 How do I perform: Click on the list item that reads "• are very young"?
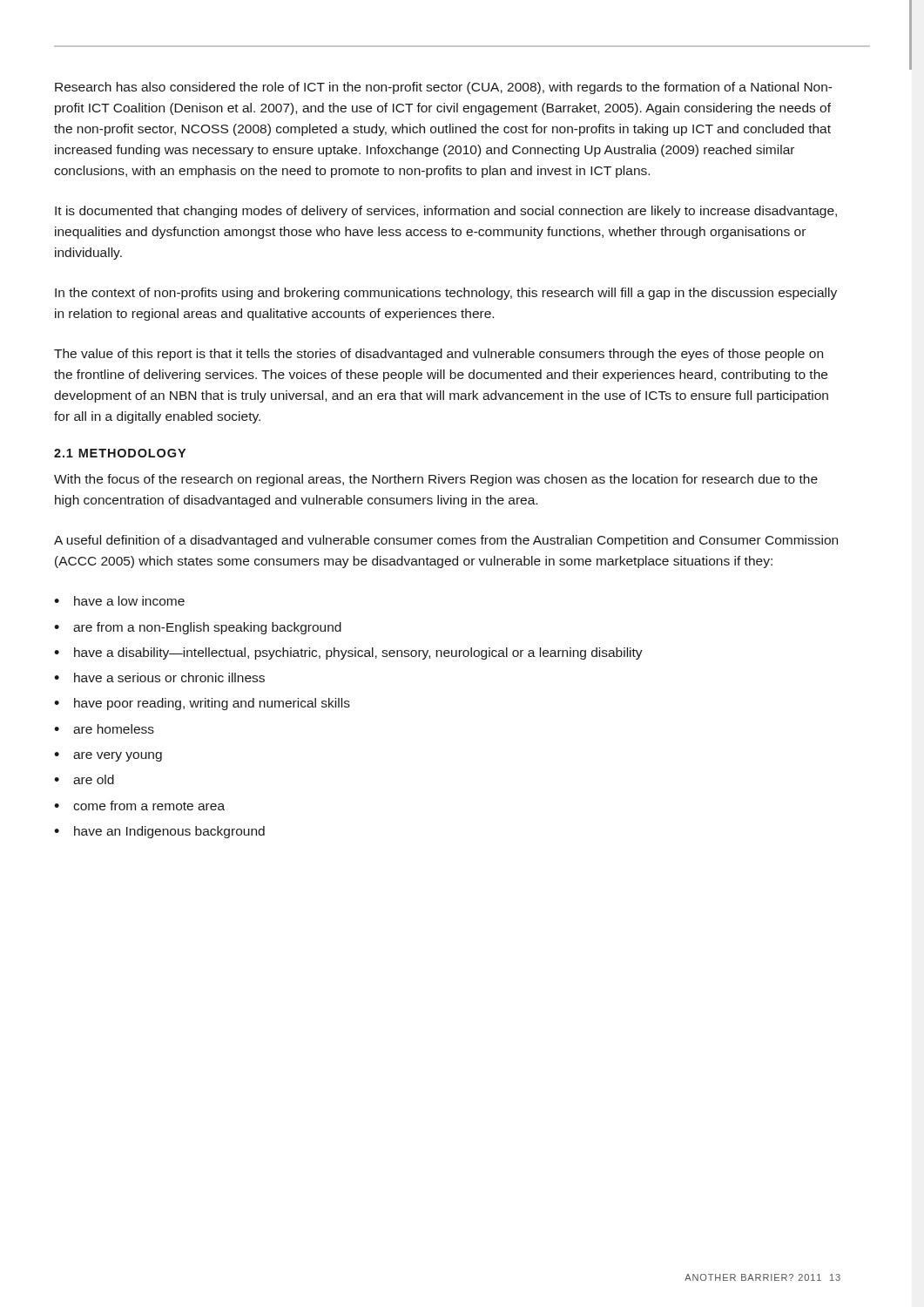coord(108,757)
